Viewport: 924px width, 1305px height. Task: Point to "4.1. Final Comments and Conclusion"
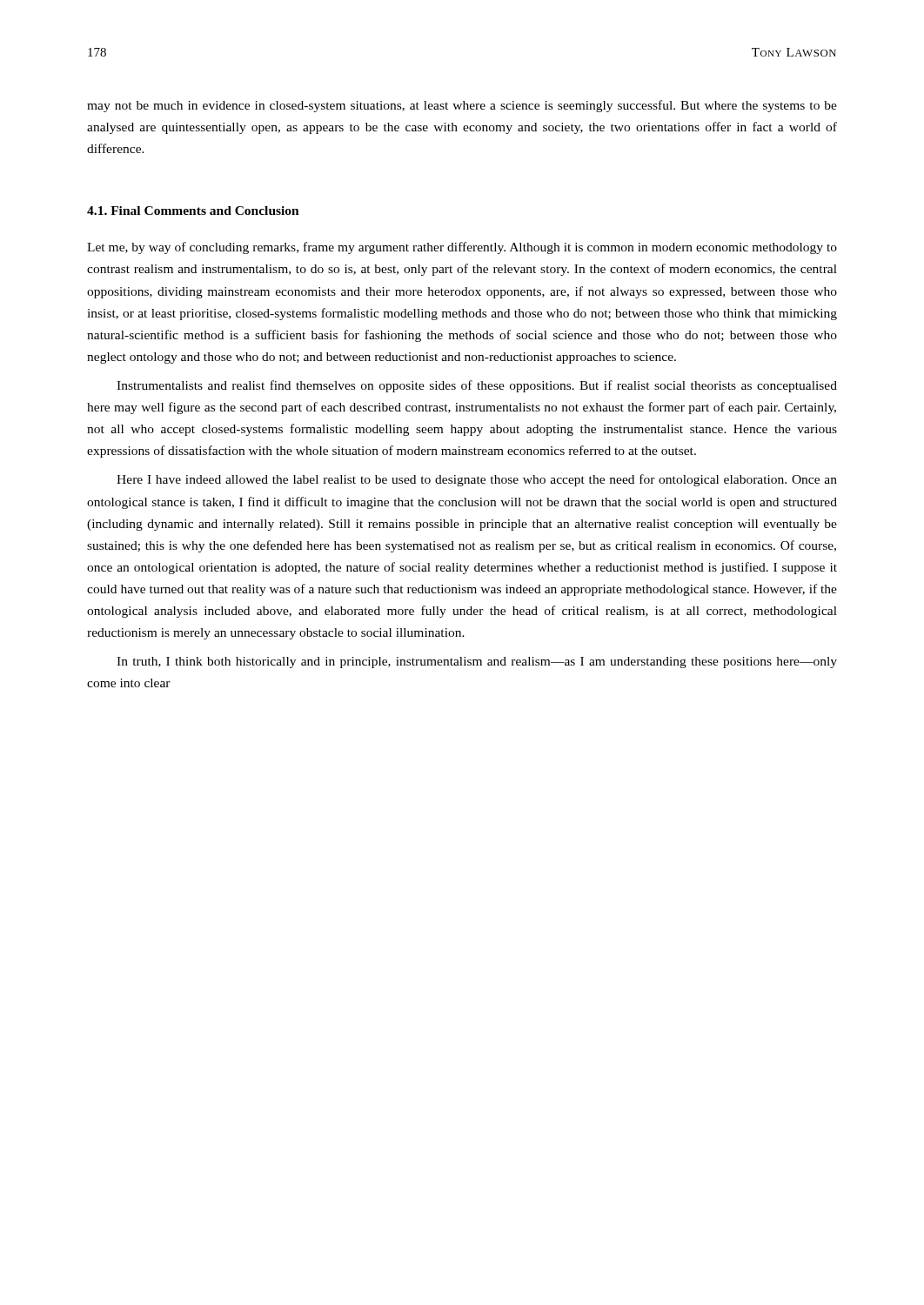pos(193,210)
